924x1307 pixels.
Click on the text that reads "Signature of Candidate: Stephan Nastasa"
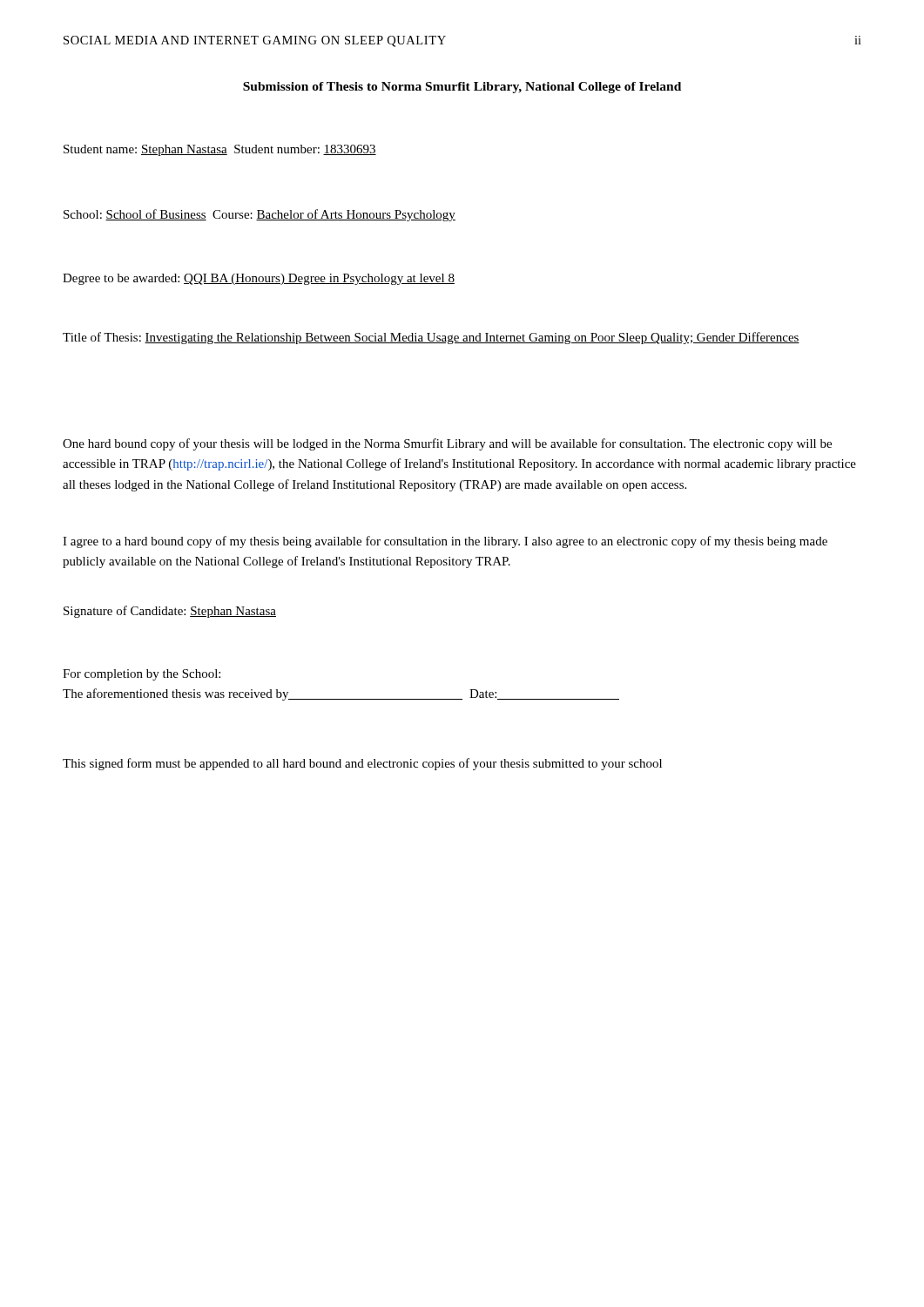[169, 611]
